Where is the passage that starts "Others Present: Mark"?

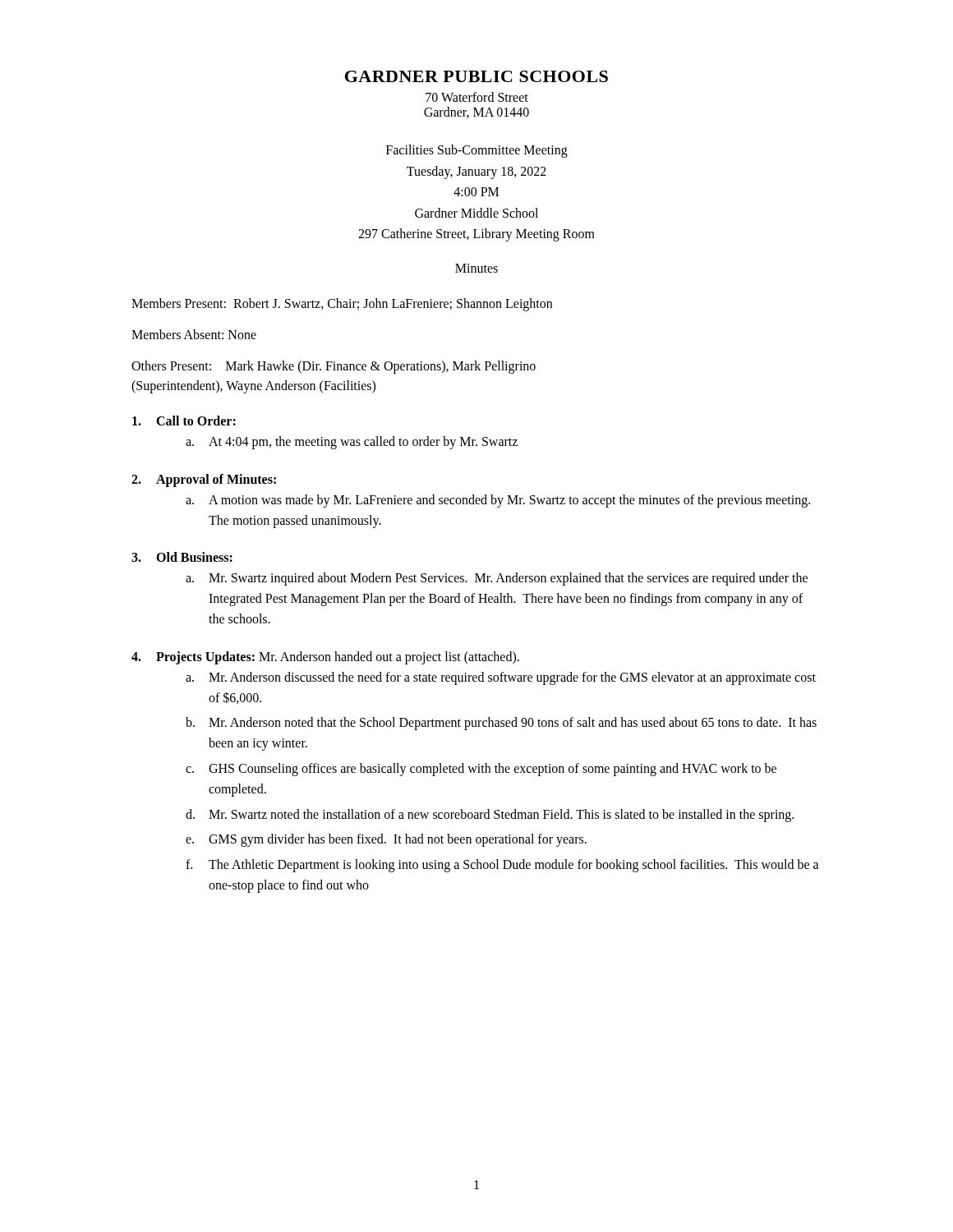pos(334,376)
